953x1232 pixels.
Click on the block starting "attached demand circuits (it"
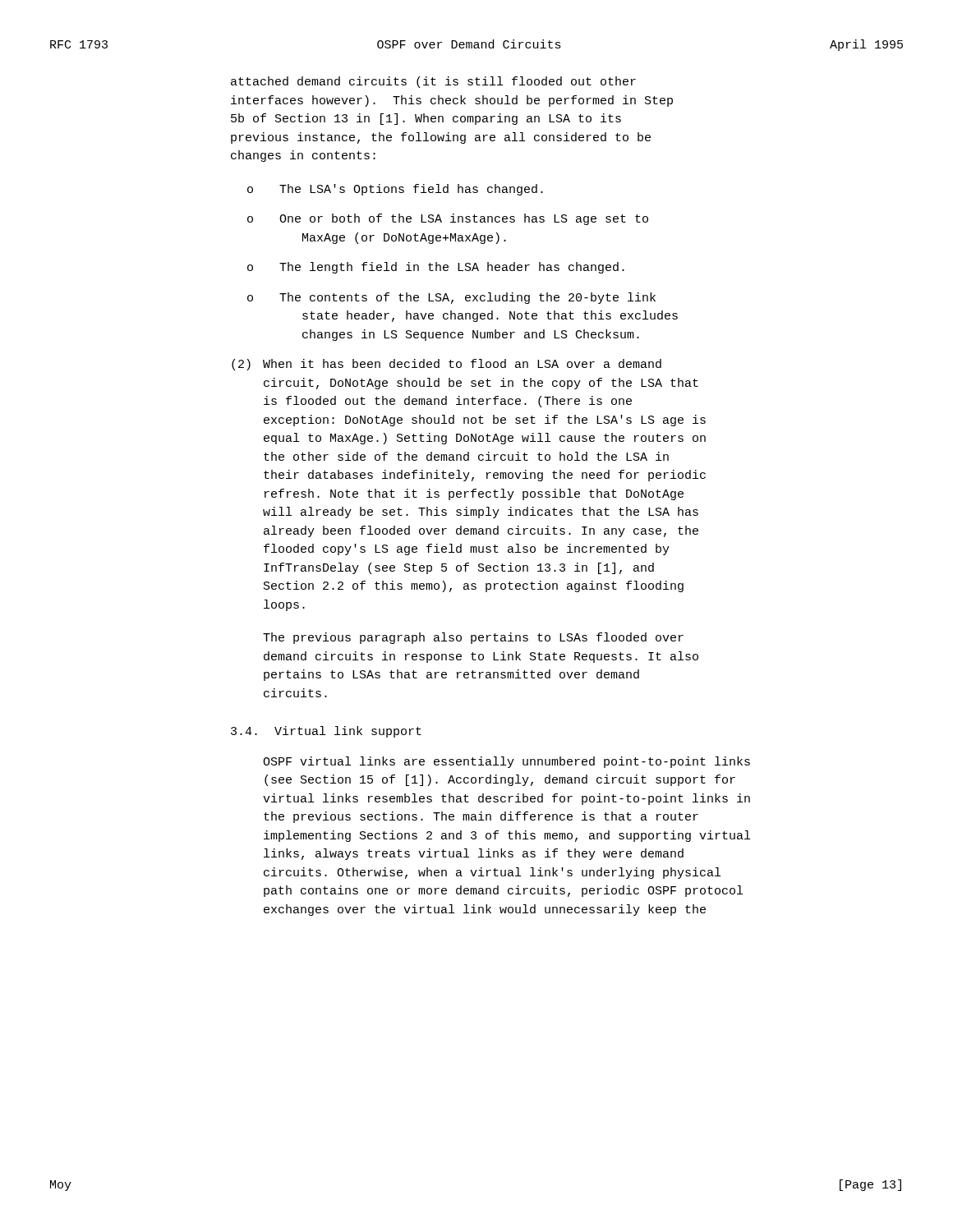point(452,120)
